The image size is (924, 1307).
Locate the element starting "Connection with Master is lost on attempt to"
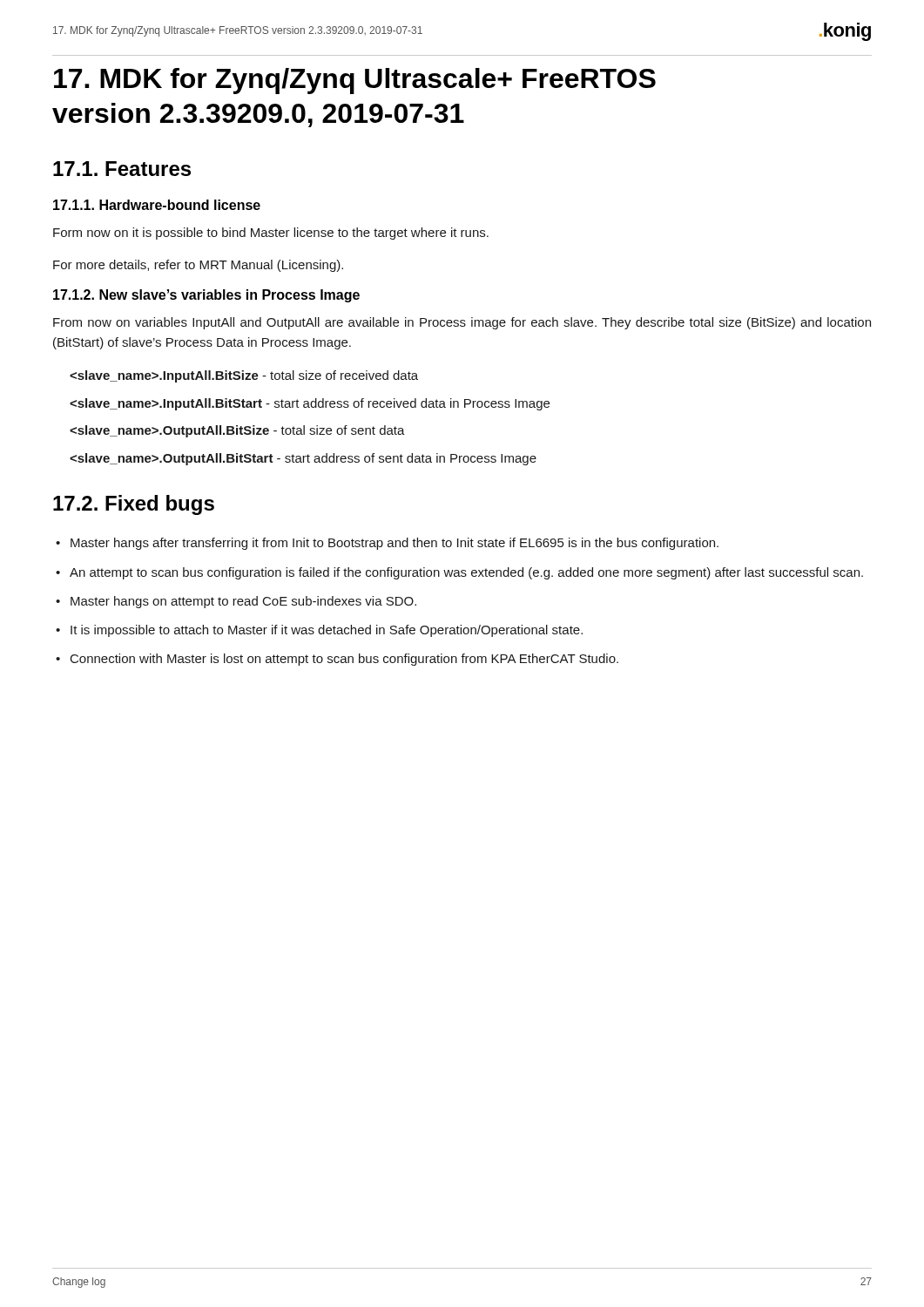pos(462,659)
